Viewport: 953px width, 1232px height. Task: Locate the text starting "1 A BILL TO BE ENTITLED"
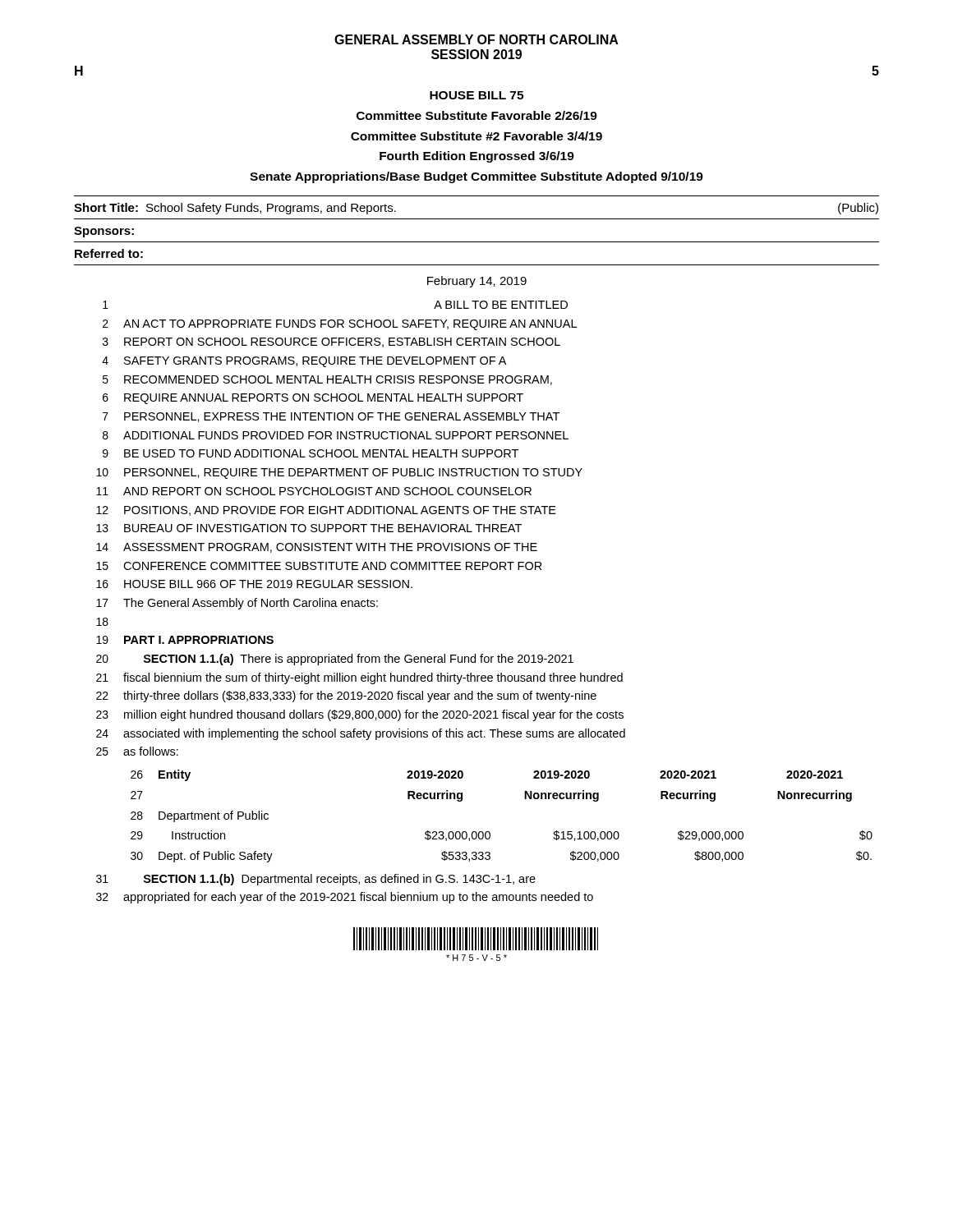click(476, 305)
